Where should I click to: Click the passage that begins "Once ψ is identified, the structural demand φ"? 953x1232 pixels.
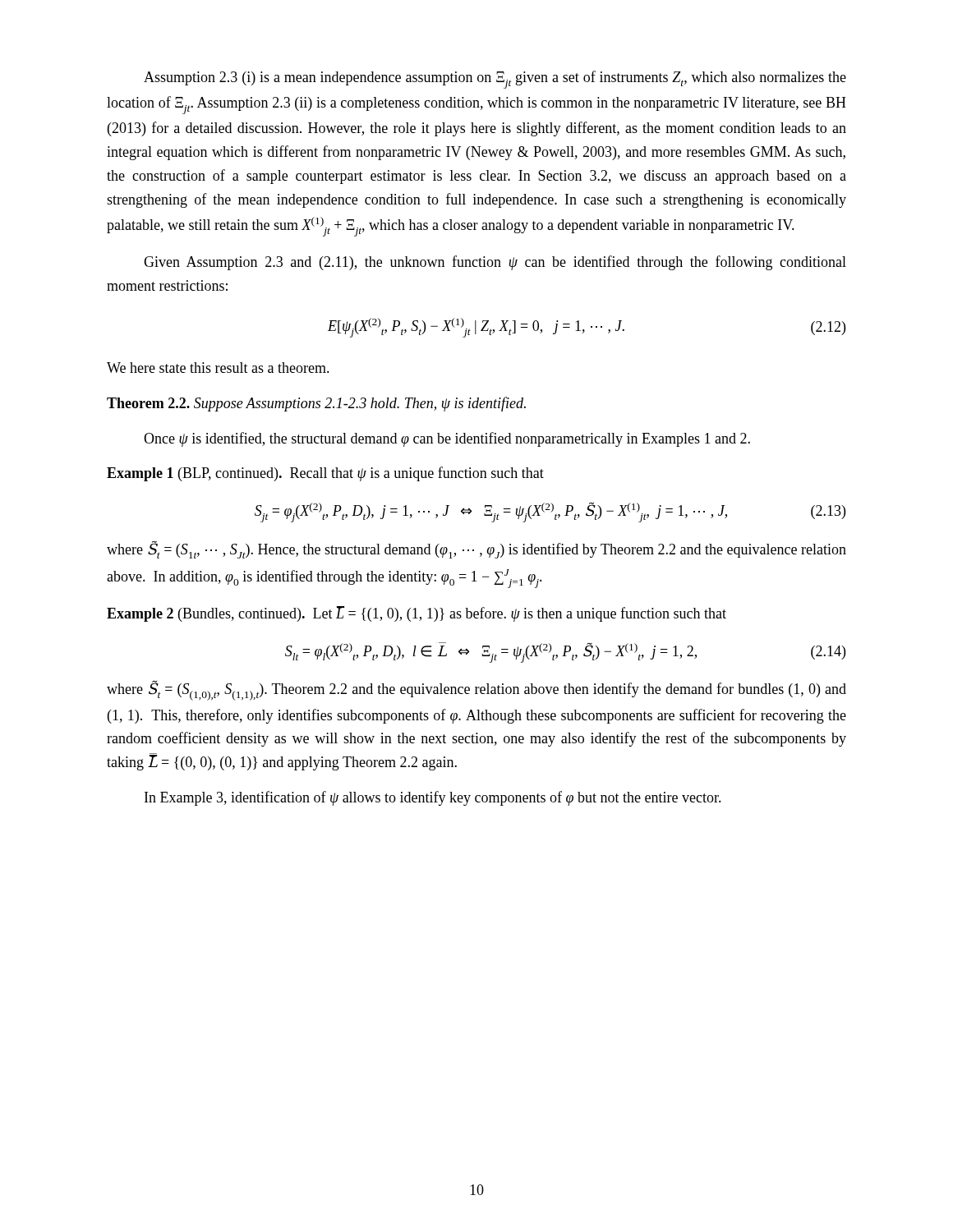pyautogui.click(x=476, y=439)
